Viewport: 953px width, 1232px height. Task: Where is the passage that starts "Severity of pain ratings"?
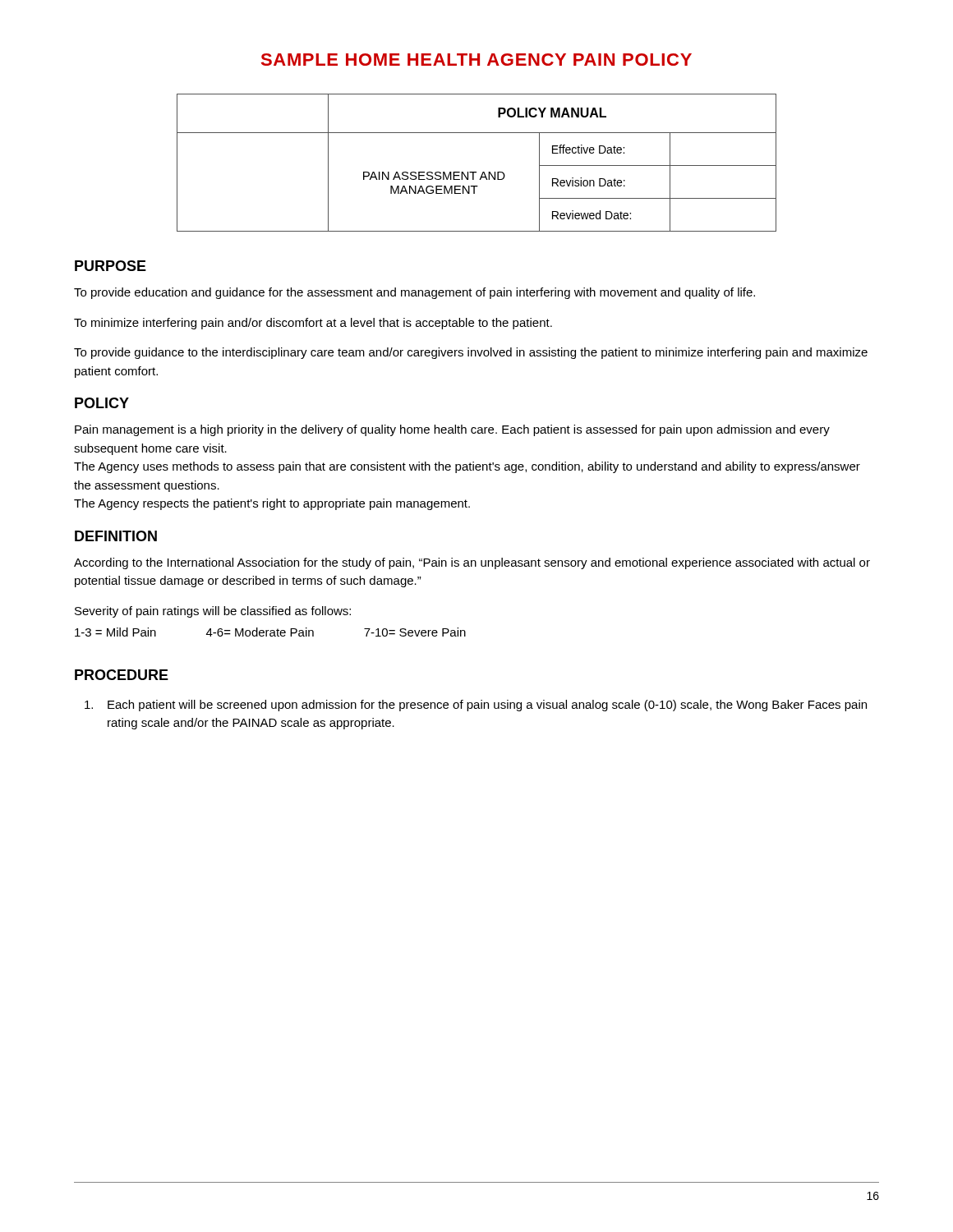[213, 610]
